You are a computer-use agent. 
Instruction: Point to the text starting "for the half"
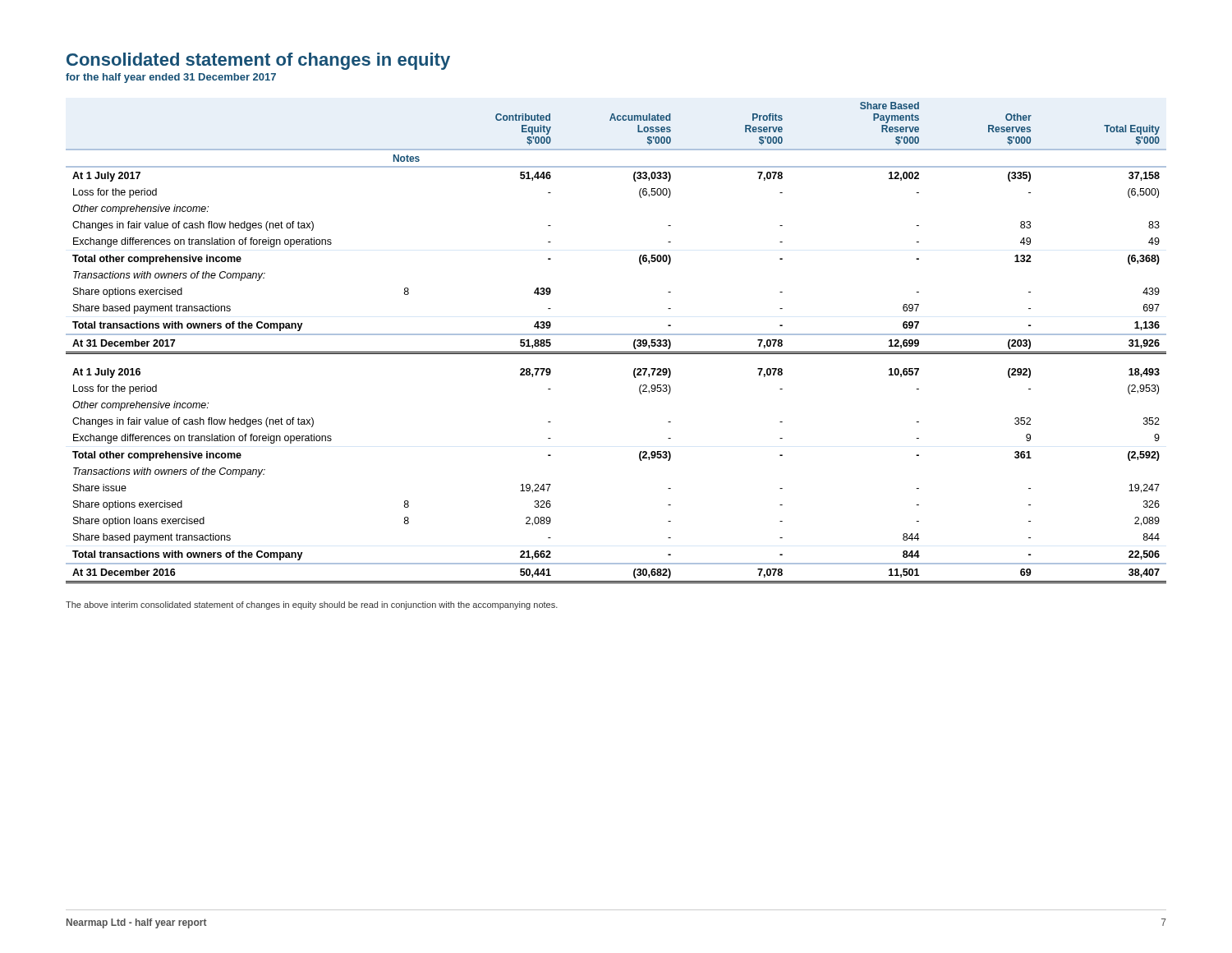click(171, 77)
